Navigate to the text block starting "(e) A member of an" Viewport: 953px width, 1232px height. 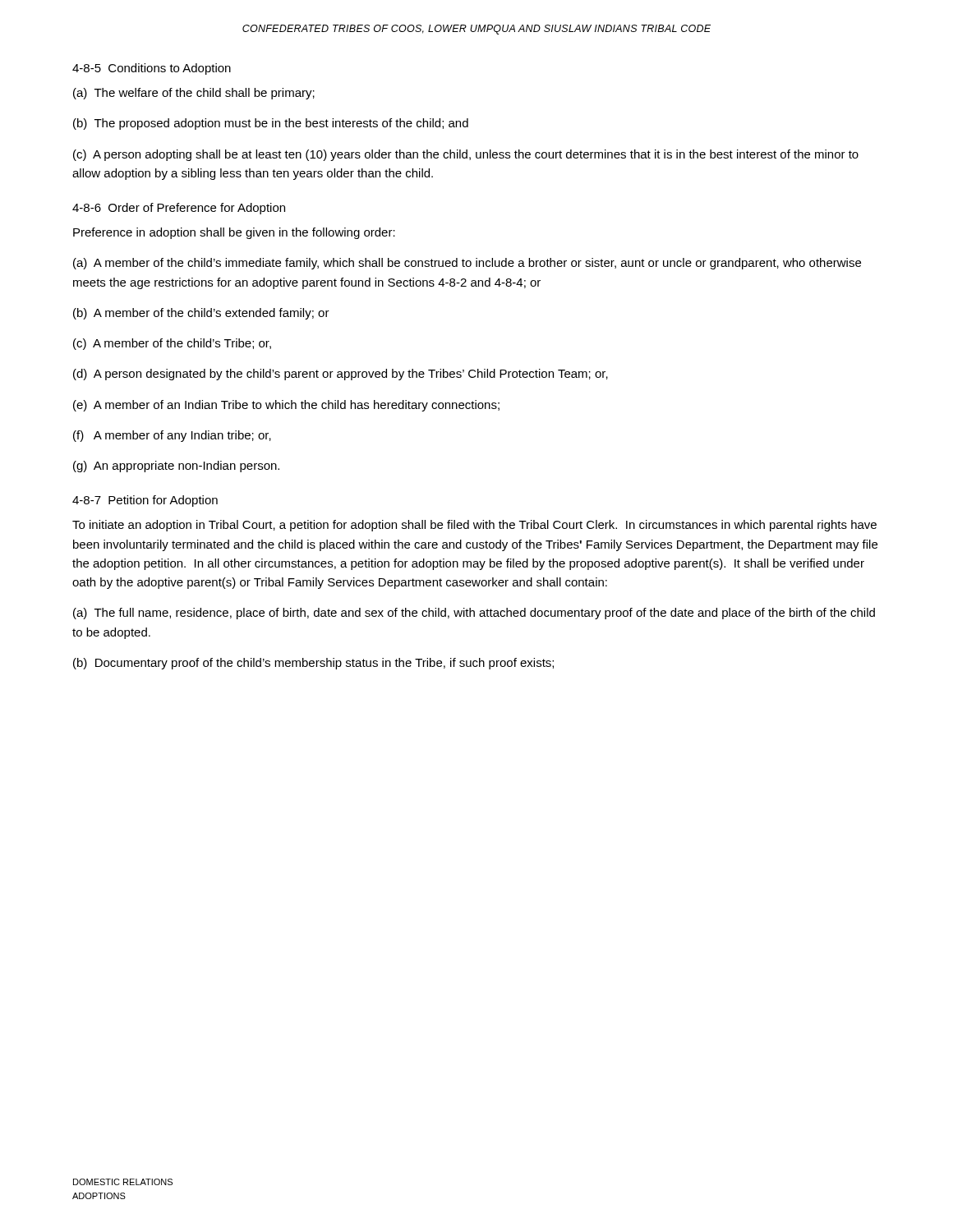[x=286, y=404]
